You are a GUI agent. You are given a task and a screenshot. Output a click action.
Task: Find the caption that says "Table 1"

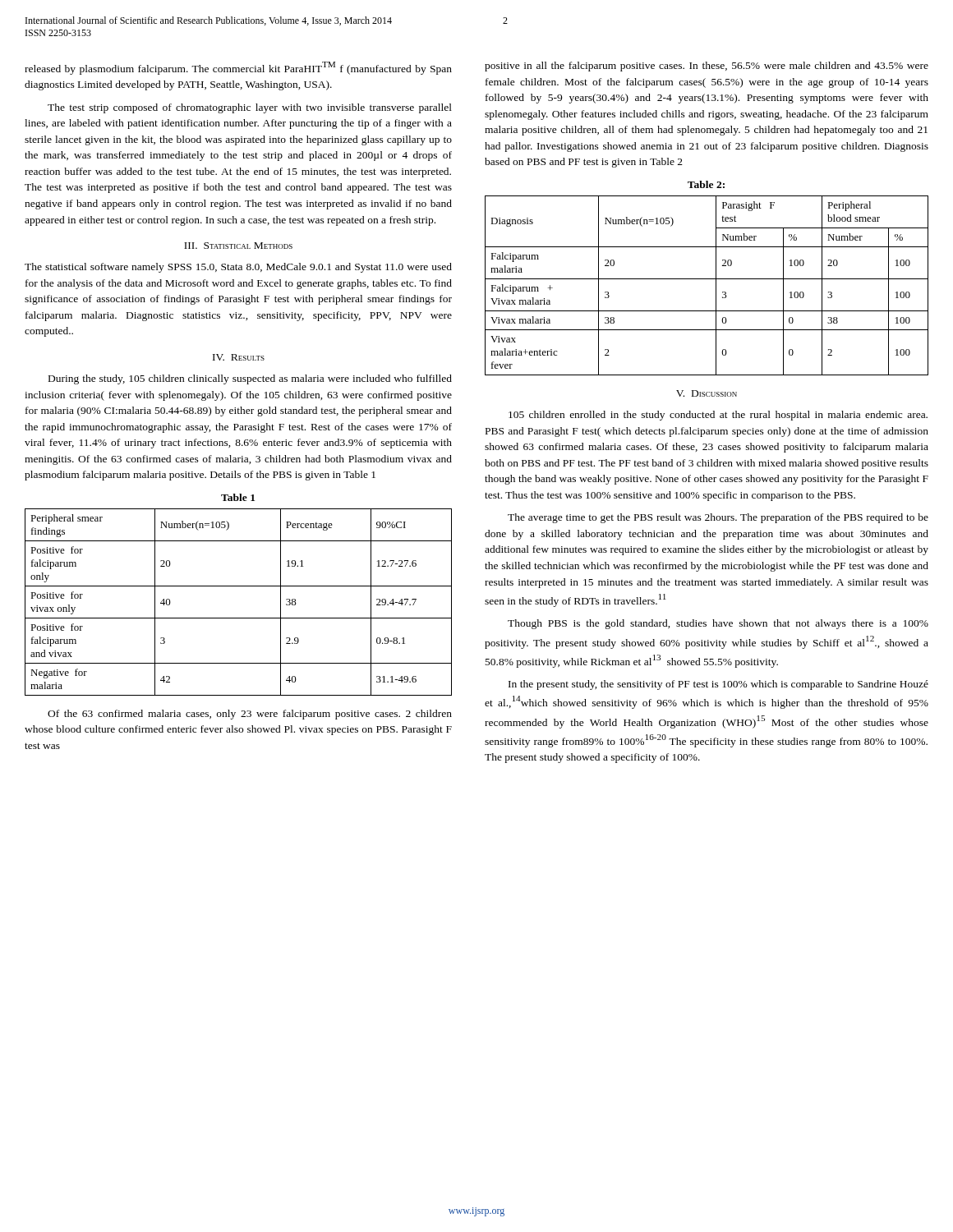238,497
